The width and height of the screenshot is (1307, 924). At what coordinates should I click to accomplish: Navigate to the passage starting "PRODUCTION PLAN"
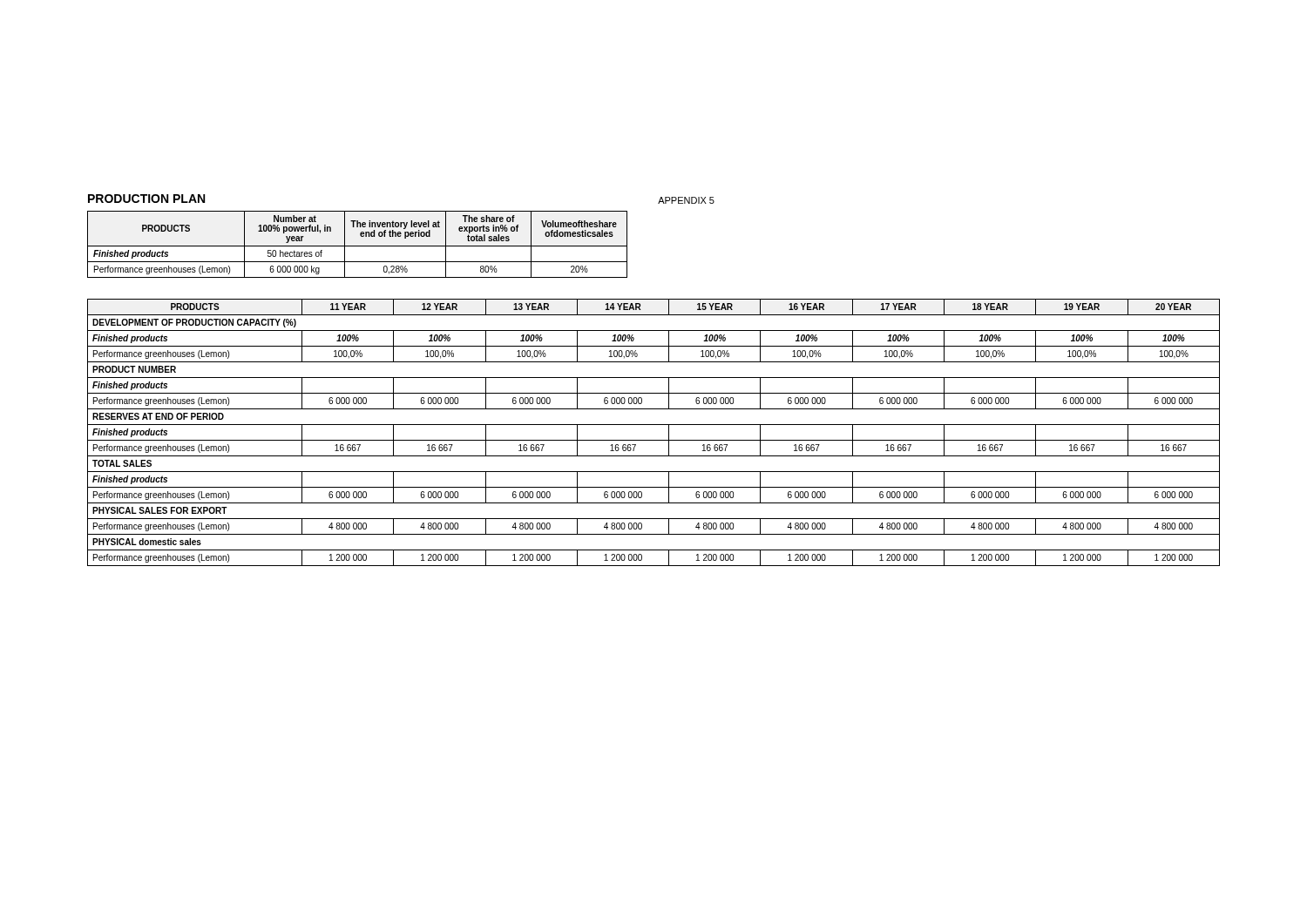click(x=146, y=199)
